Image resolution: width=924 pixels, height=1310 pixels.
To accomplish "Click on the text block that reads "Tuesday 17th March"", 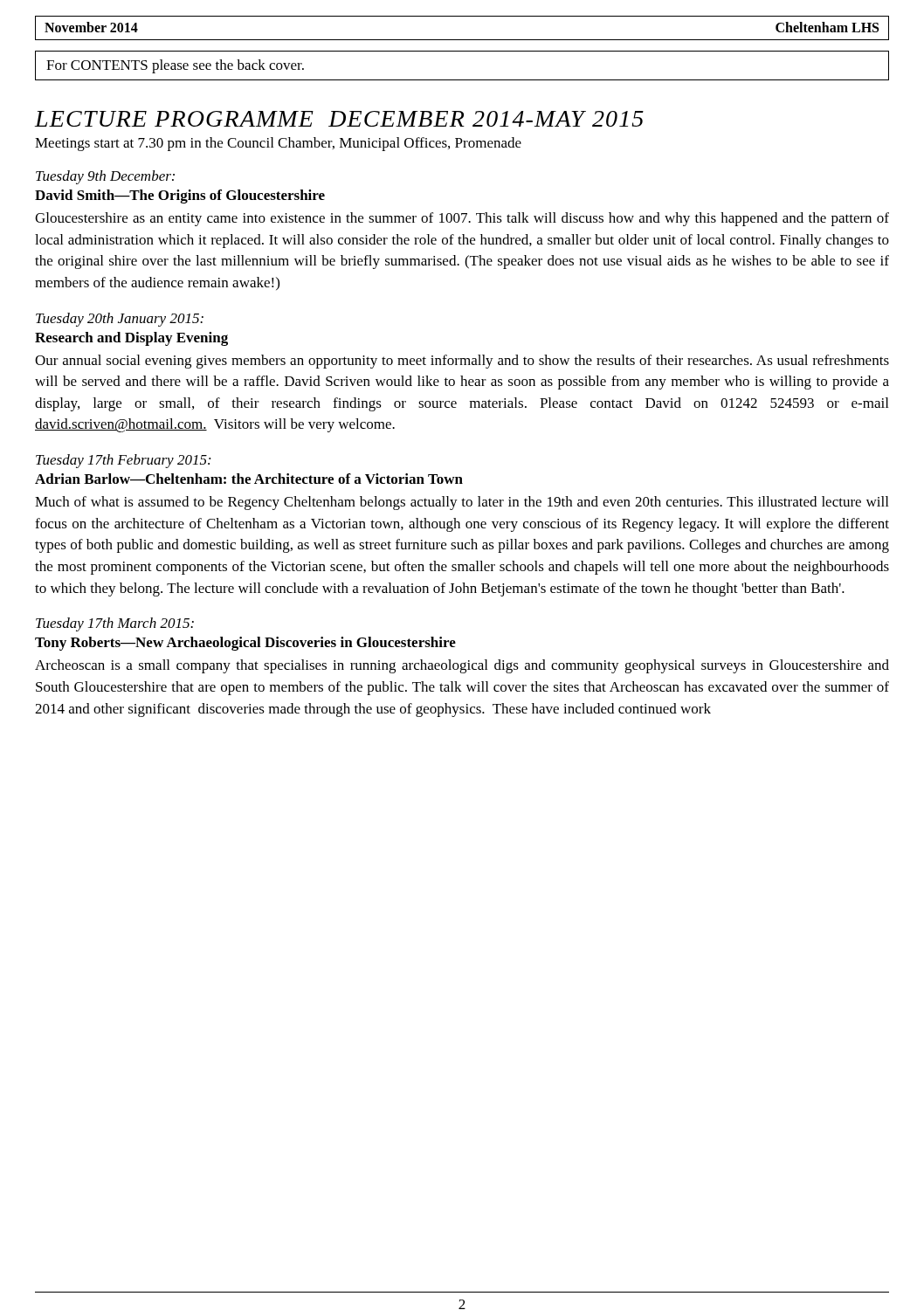I will click(x=115, y=623).
